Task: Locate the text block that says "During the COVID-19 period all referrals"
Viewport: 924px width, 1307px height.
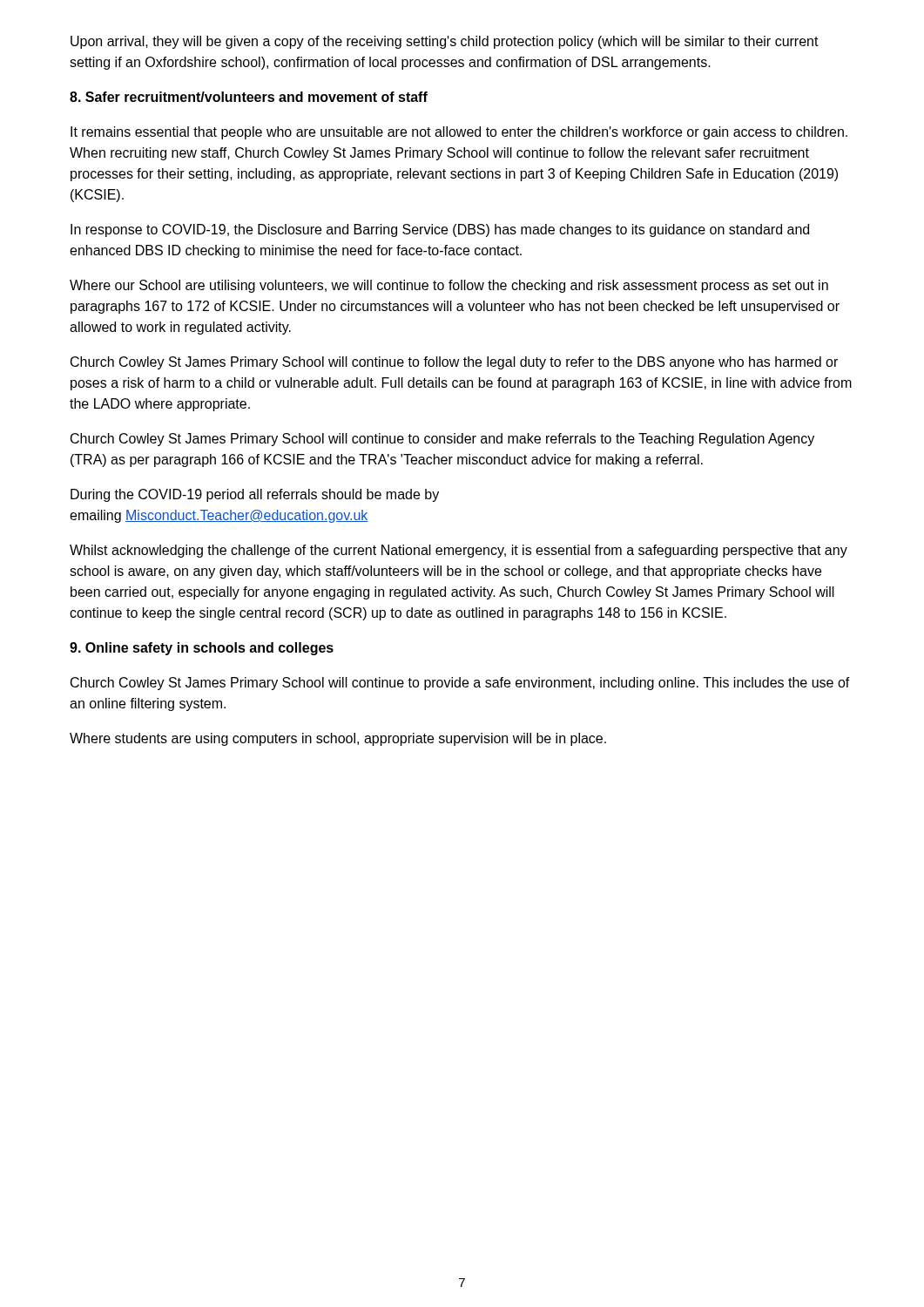Action: click(255, 495)
